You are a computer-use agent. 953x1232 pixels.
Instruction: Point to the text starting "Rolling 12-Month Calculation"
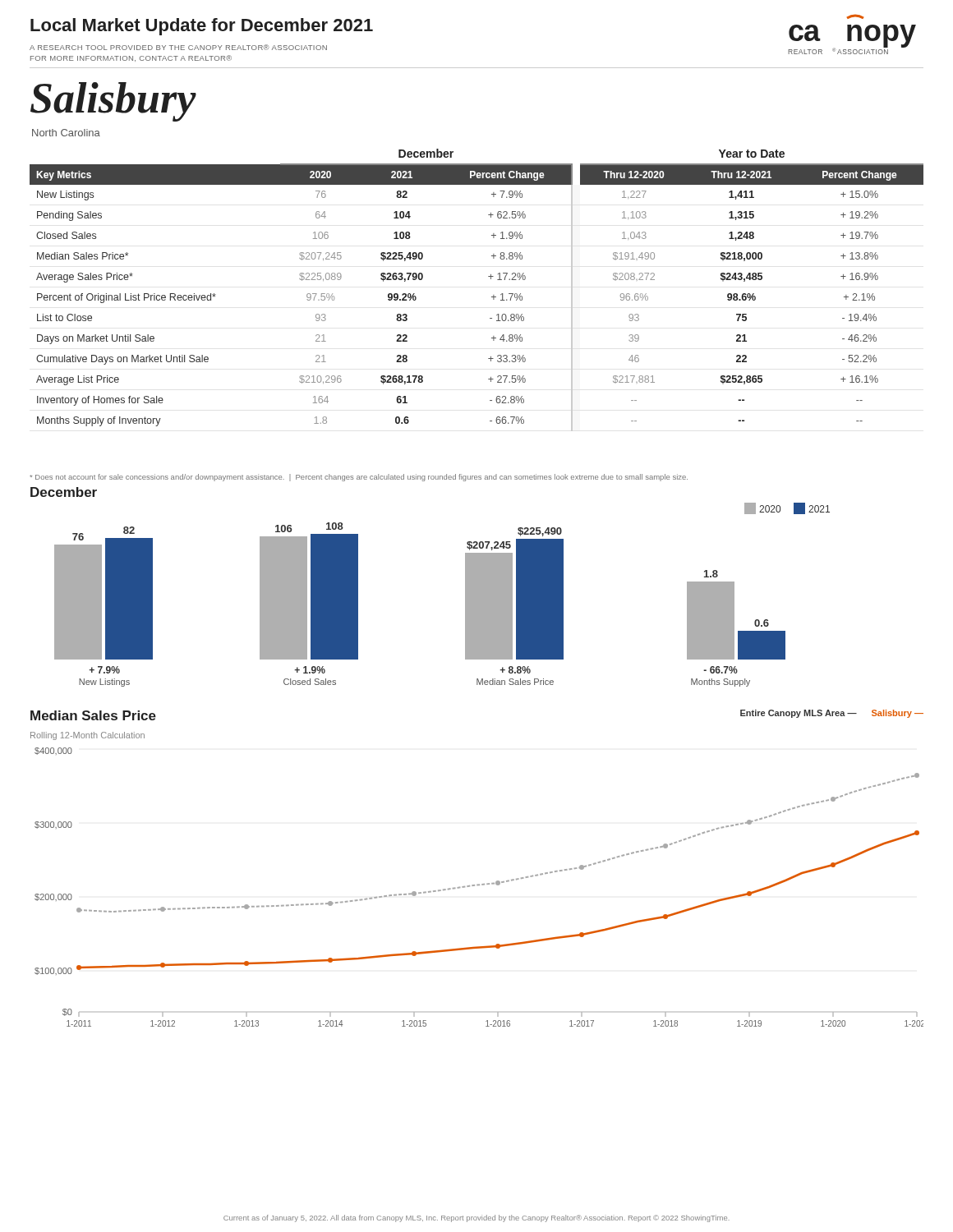pos(87,735)
